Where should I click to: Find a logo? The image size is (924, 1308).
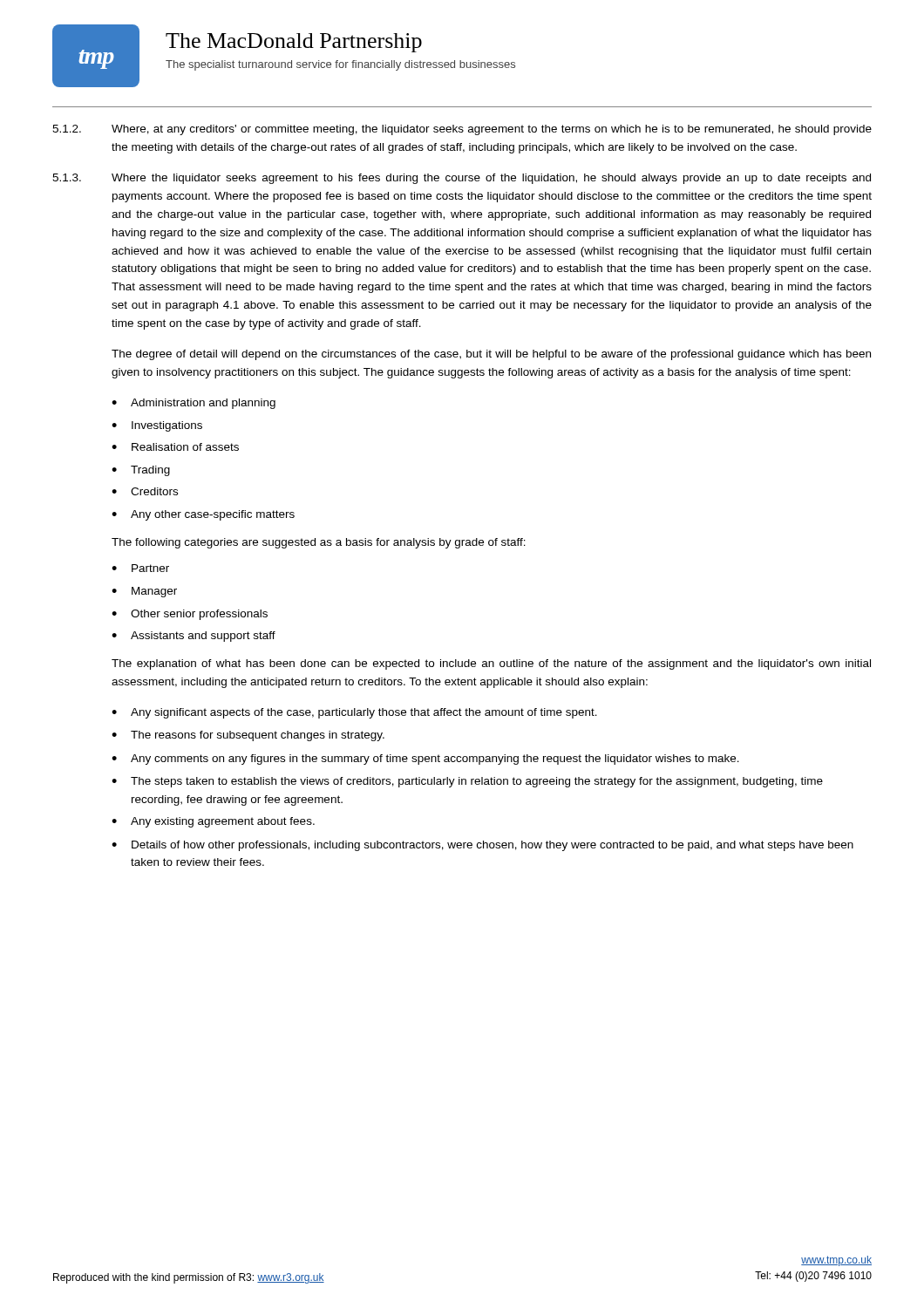pos(96,56)
